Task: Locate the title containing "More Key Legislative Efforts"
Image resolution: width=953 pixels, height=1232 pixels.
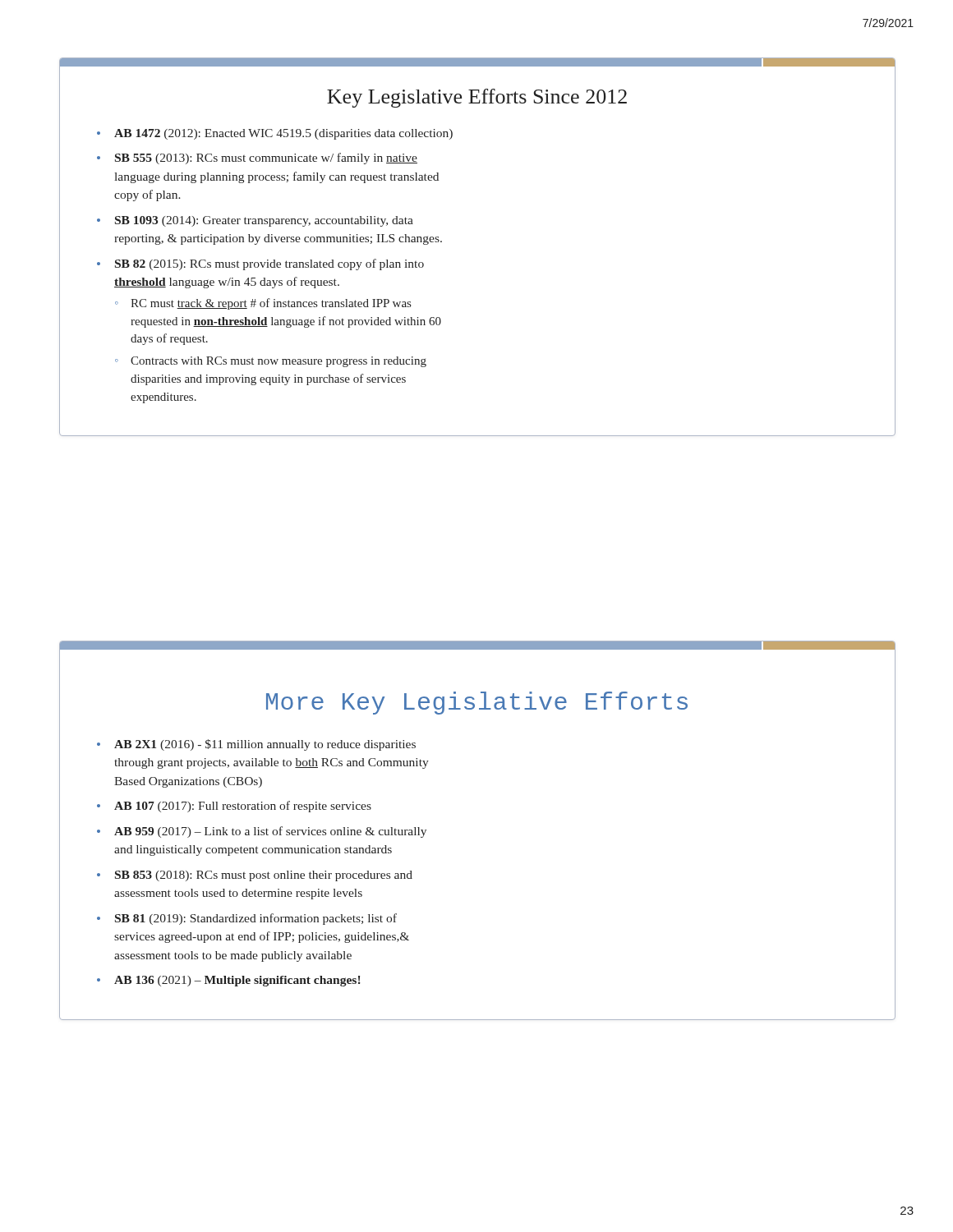Action: tap(477, 703)
